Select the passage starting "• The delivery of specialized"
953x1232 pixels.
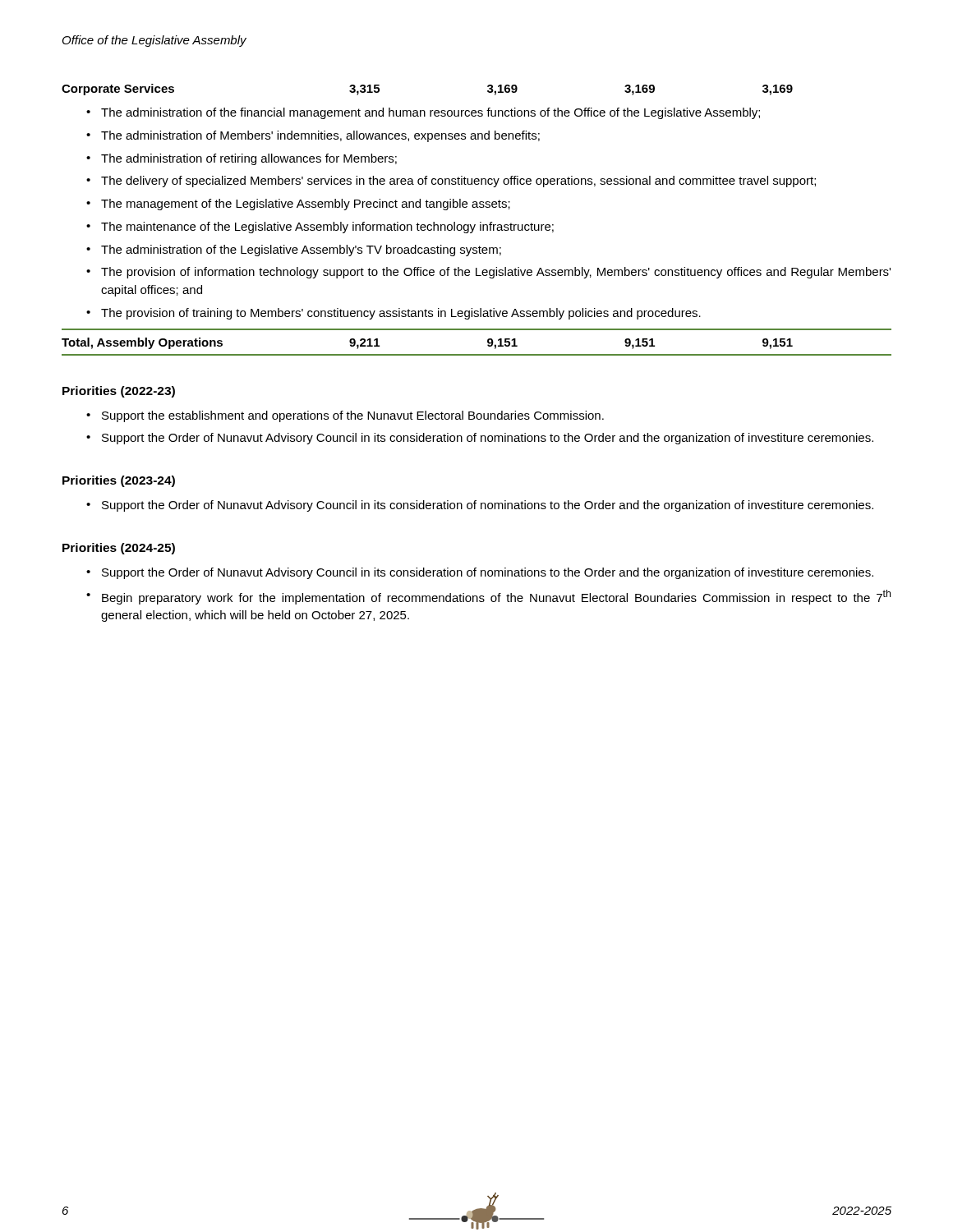pyautogui.click(x=489, y=181)
